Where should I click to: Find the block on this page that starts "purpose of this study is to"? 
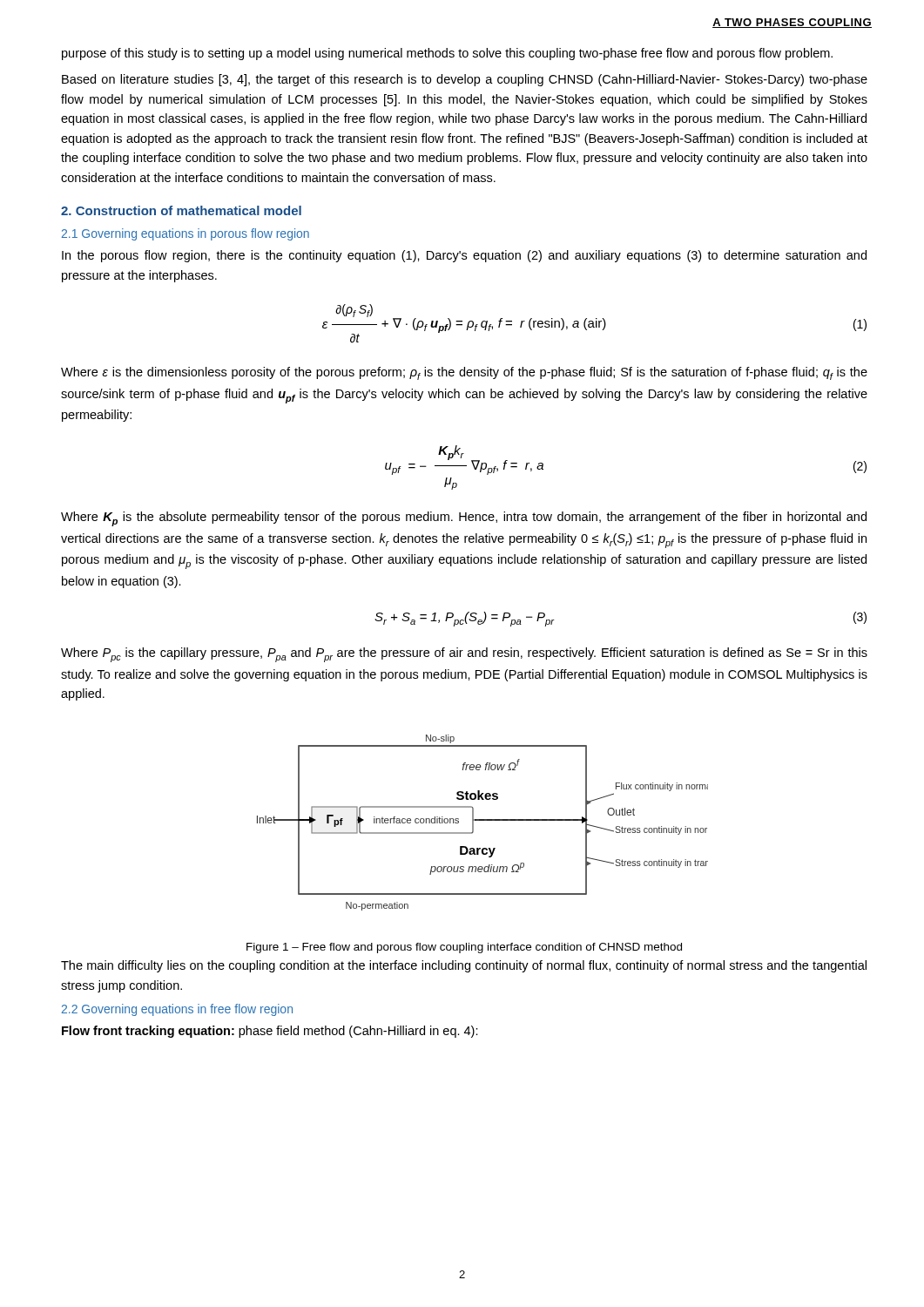coord(447,53)
